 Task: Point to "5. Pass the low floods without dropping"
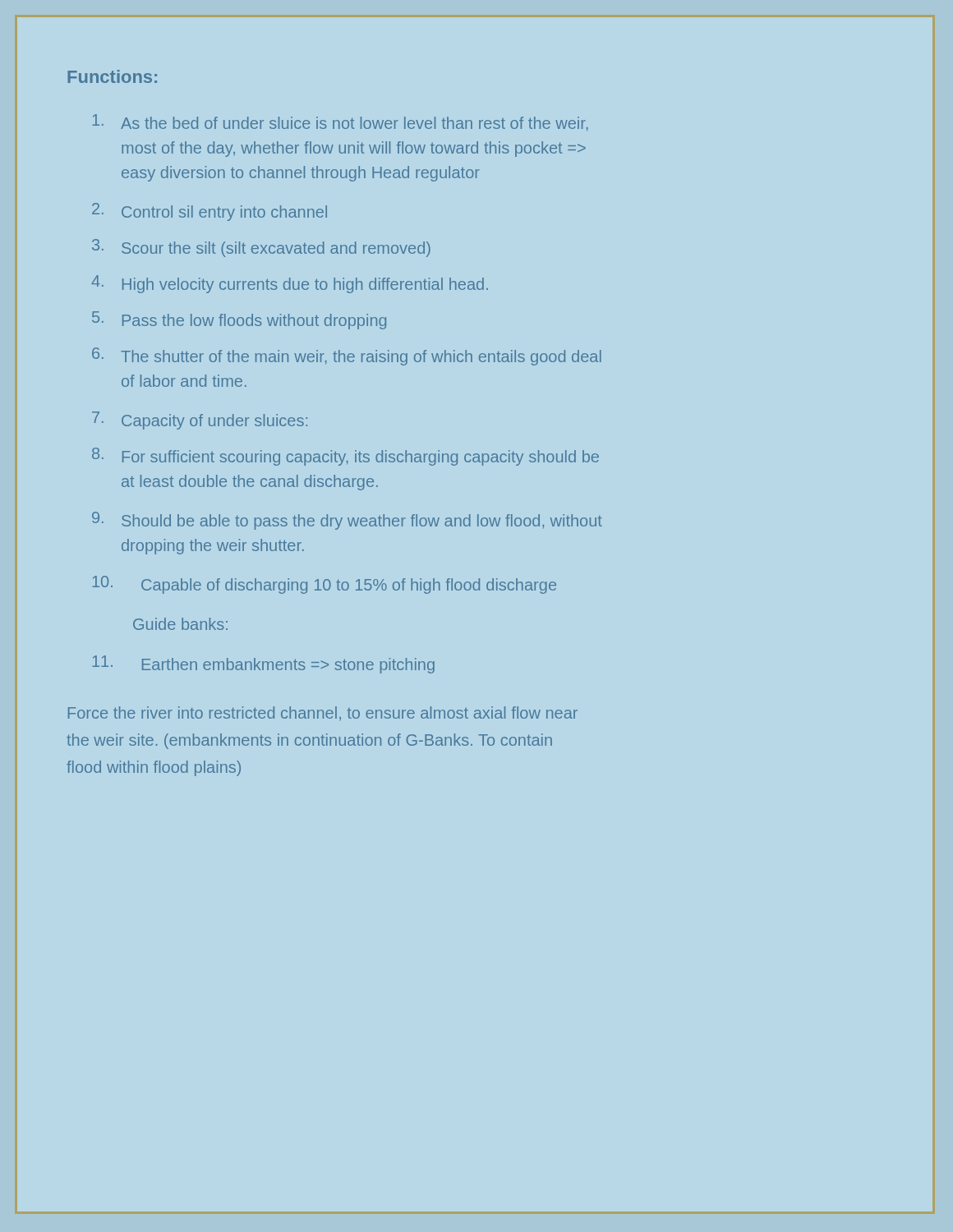[239, 320]
